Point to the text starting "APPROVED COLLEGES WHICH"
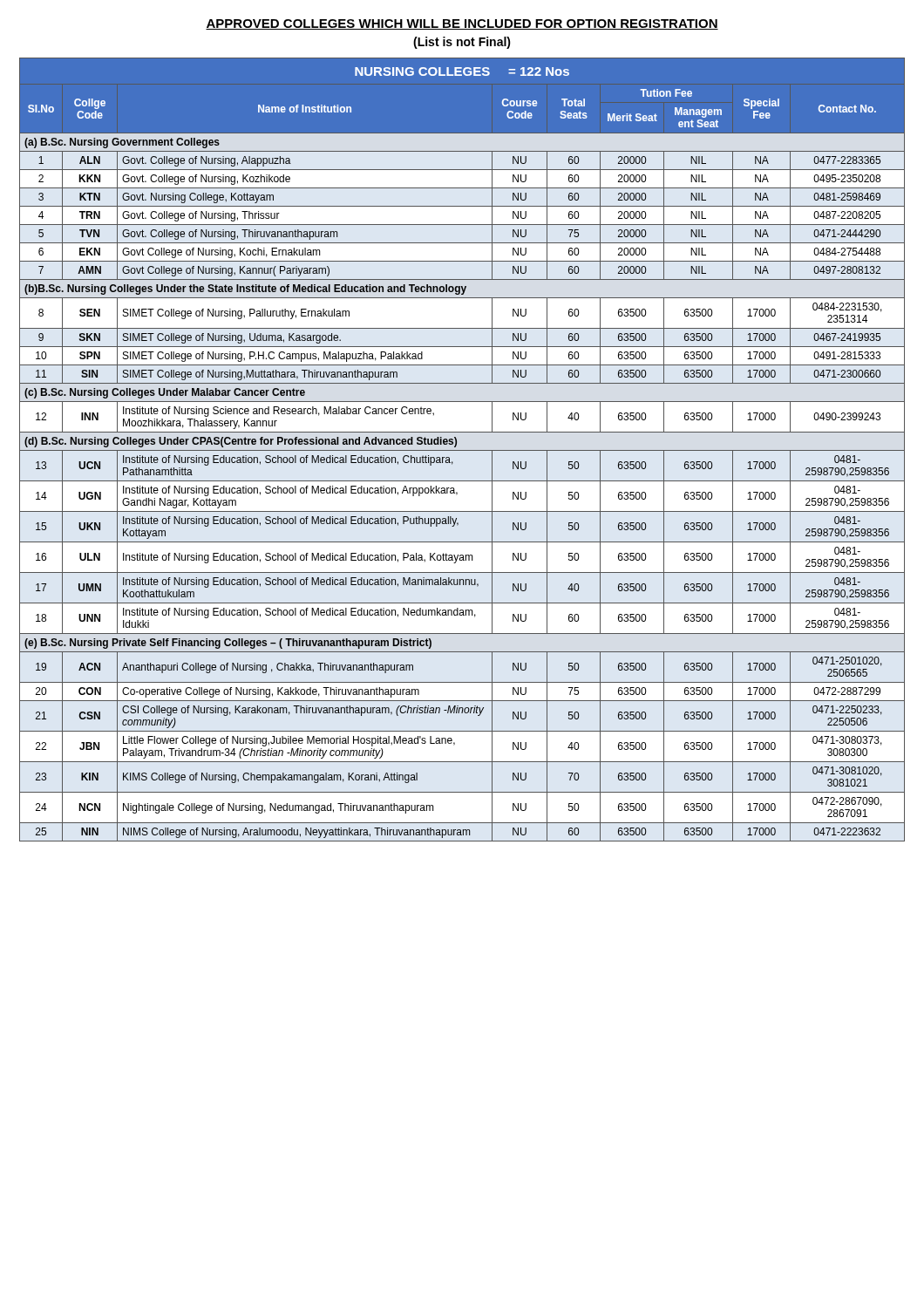 coord(462,23)
